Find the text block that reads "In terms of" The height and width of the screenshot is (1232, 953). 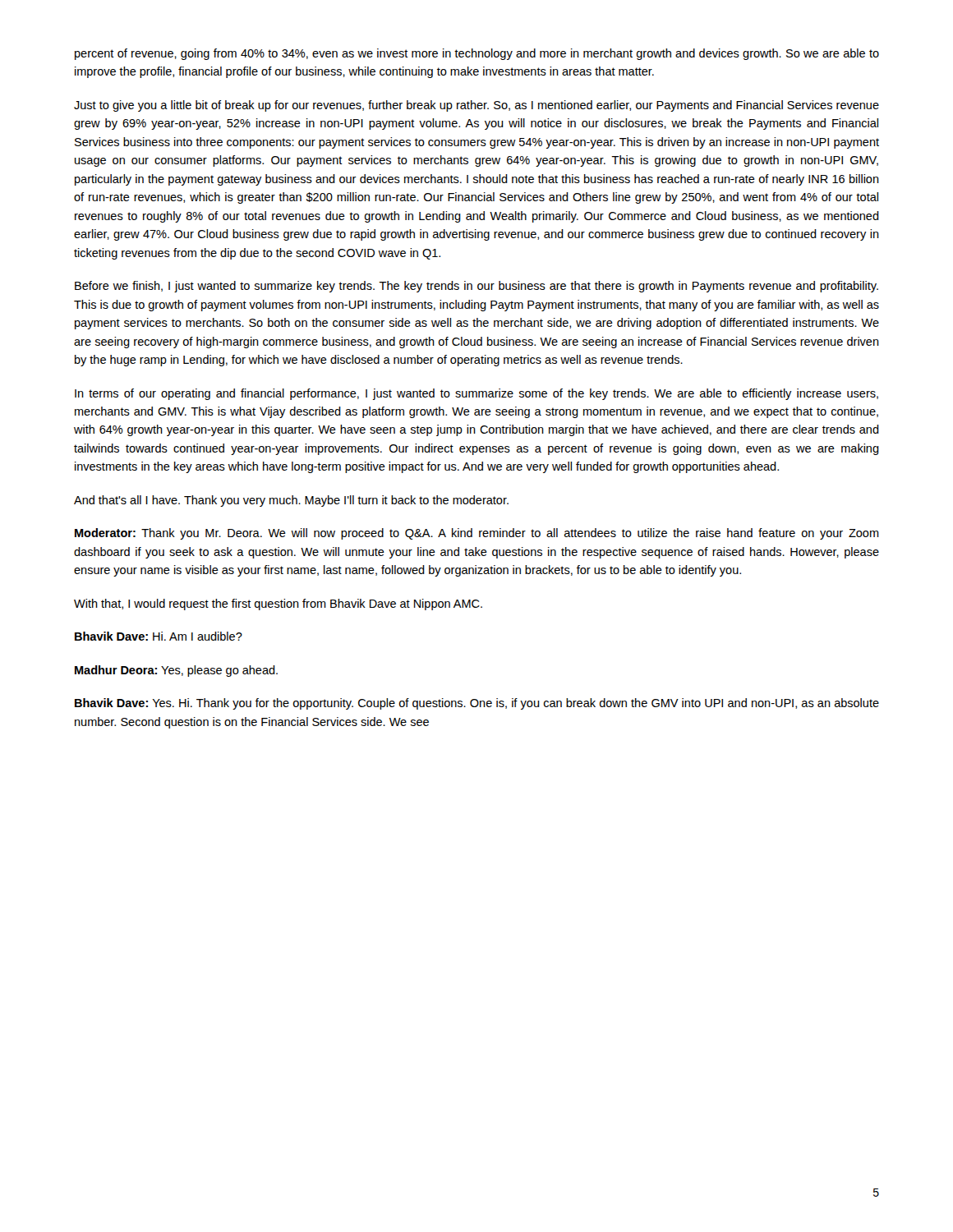click(x=476, y=430)
